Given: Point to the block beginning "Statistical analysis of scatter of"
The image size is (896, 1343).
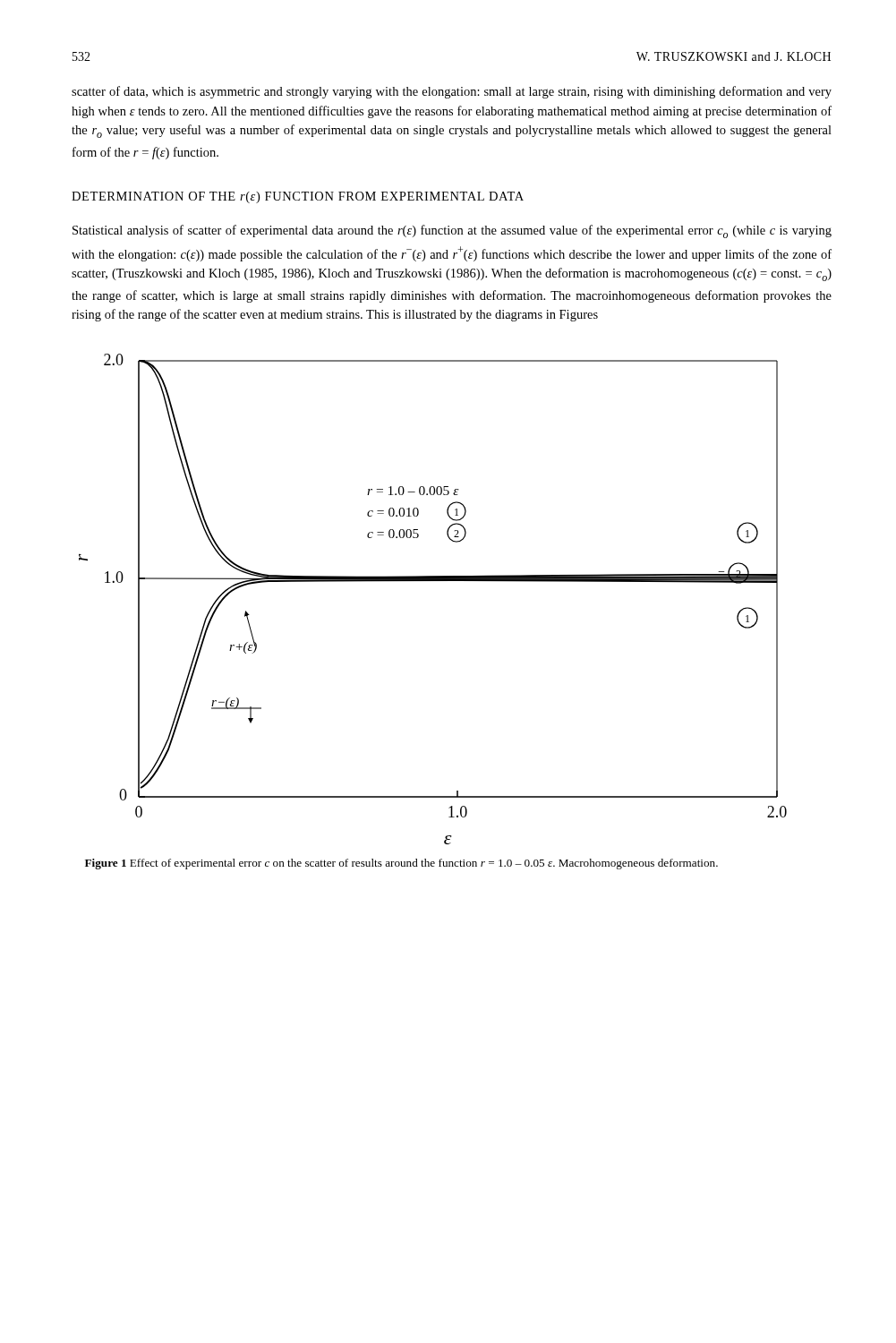Looking at the screenshot, I should click(452, 272).
